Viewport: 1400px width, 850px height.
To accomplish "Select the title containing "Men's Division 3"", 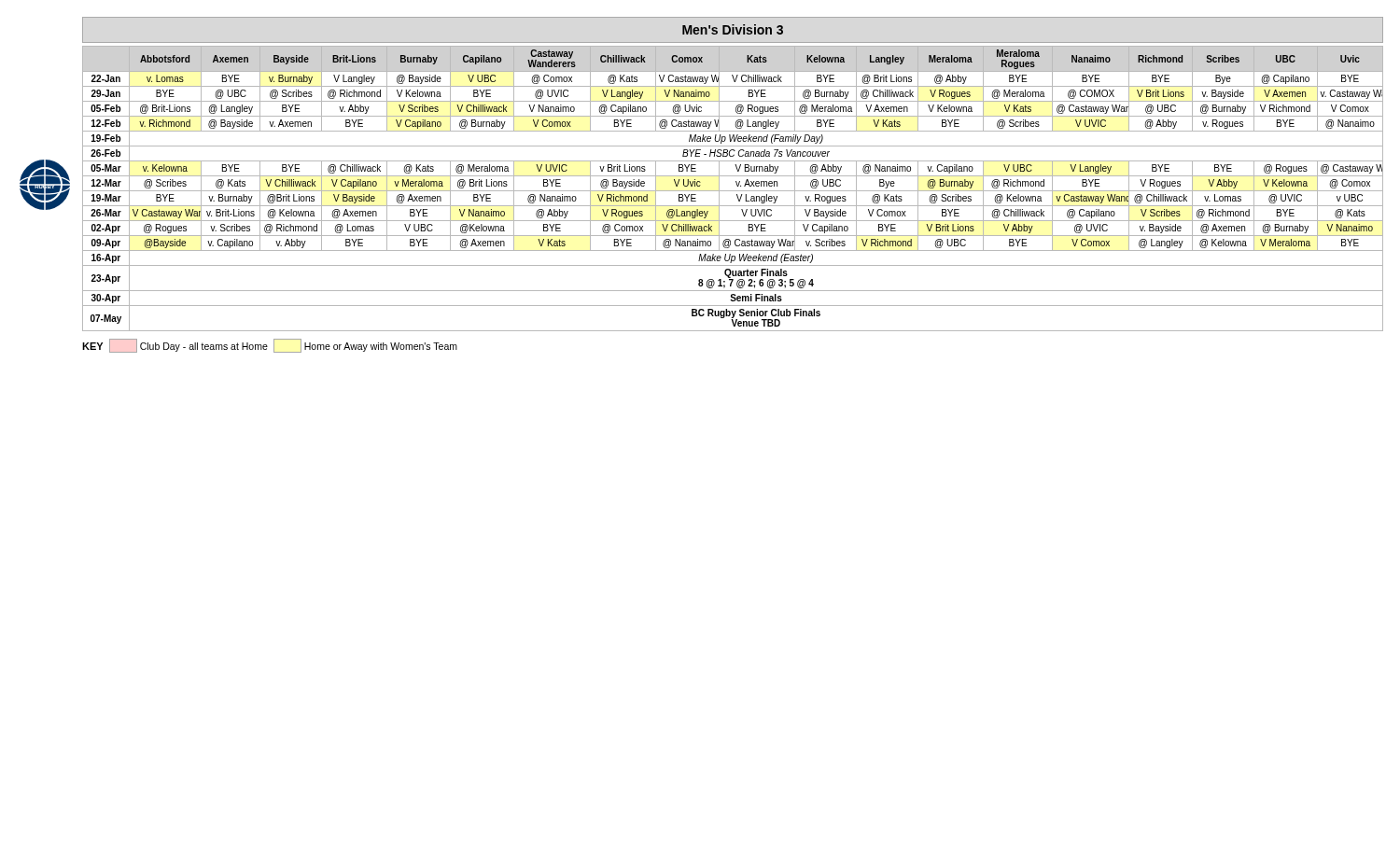I will (x=733, y=30).
